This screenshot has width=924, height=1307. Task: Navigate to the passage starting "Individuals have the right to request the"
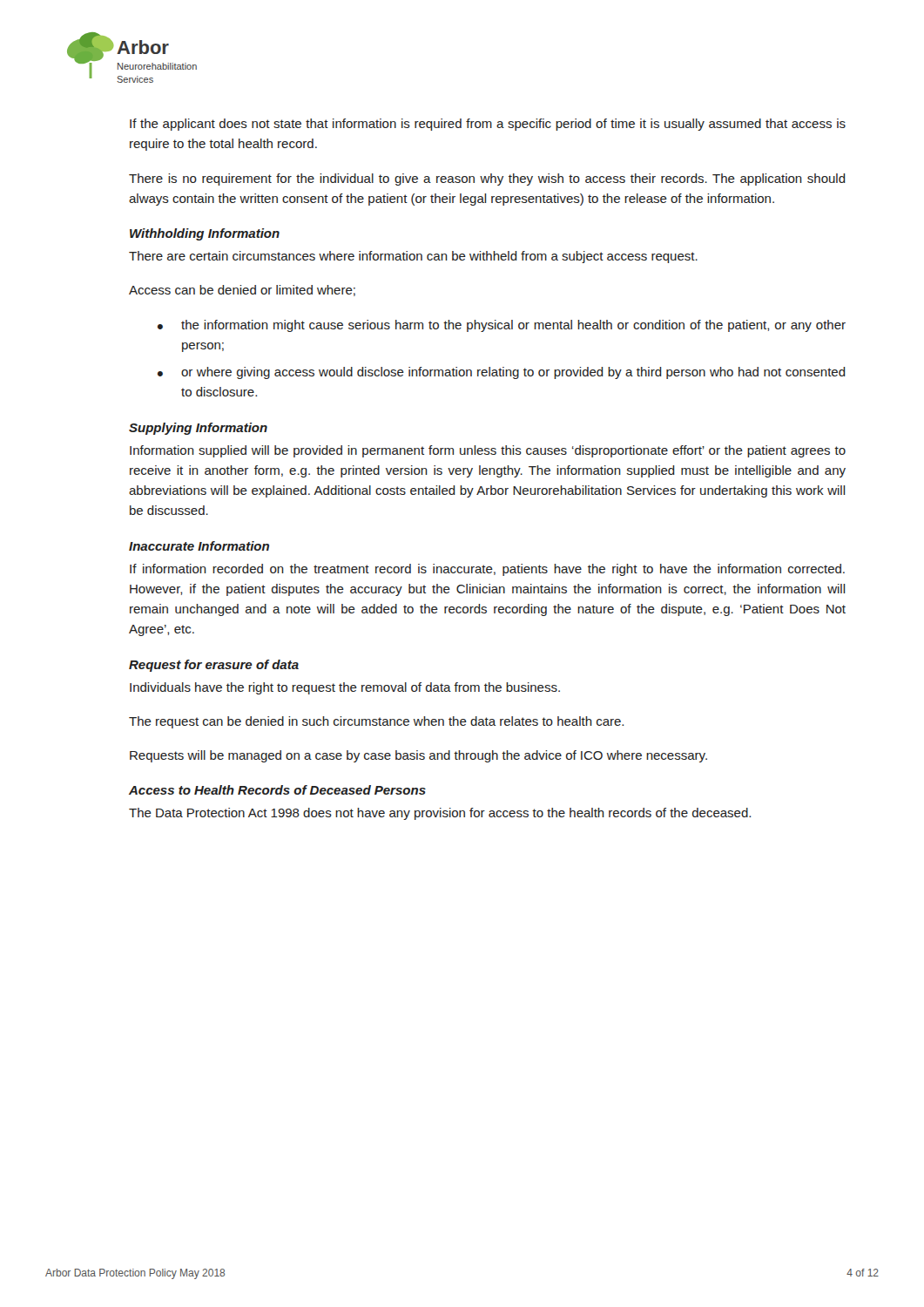(345, 687)
